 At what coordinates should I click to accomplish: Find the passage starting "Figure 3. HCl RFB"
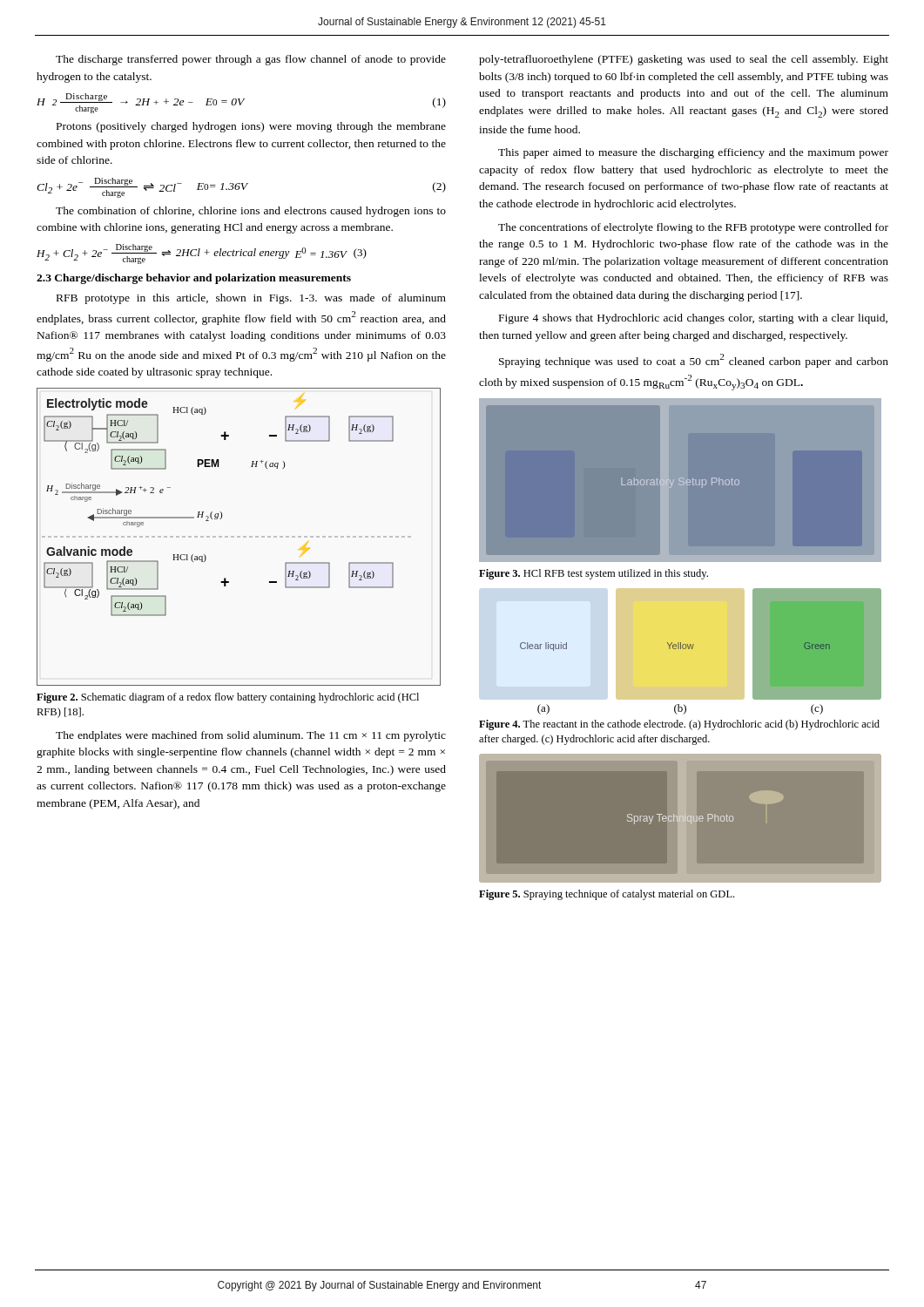point(594,573)
